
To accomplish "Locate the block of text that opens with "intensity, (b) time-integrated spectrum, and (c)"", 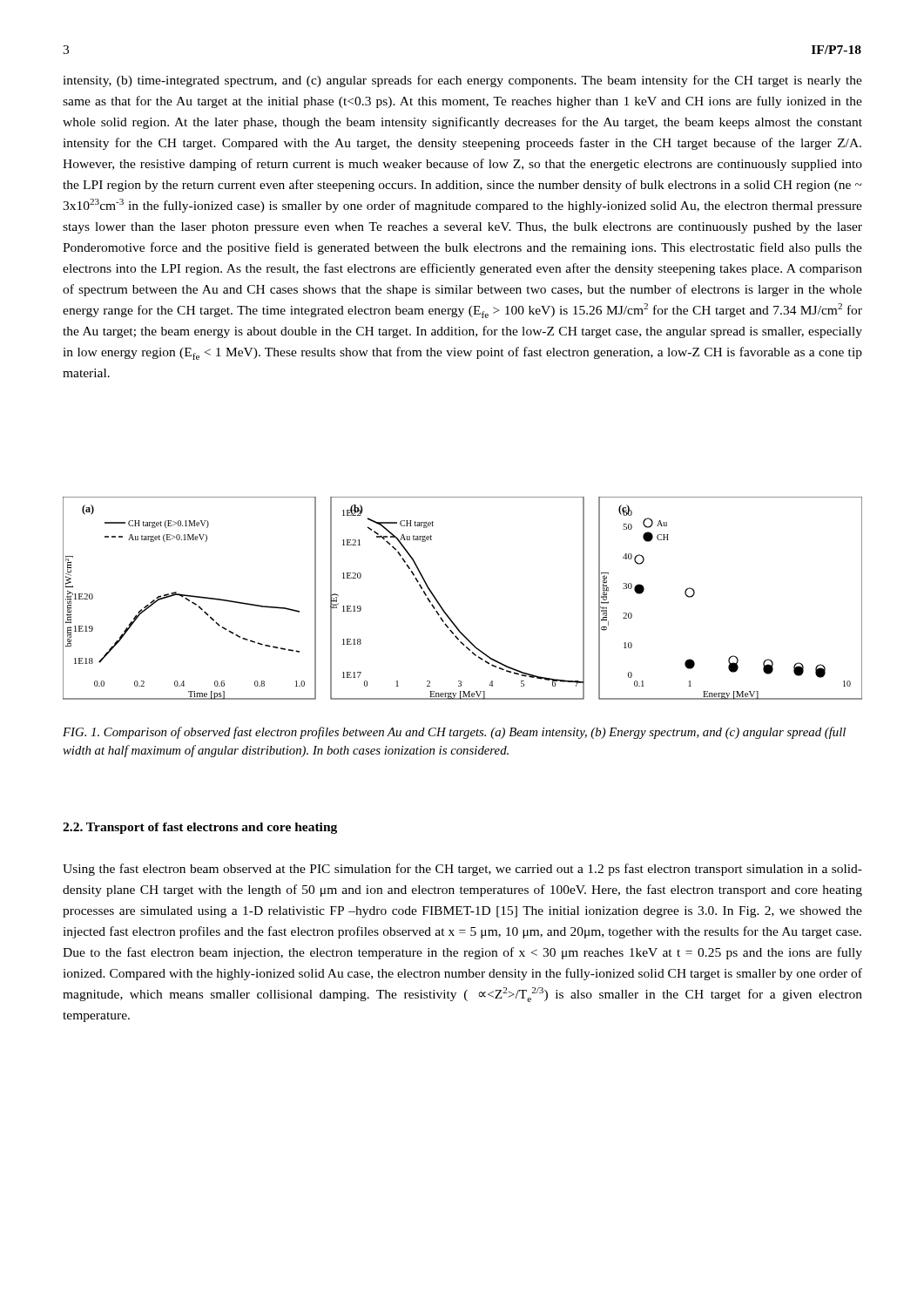I will 462,226.
